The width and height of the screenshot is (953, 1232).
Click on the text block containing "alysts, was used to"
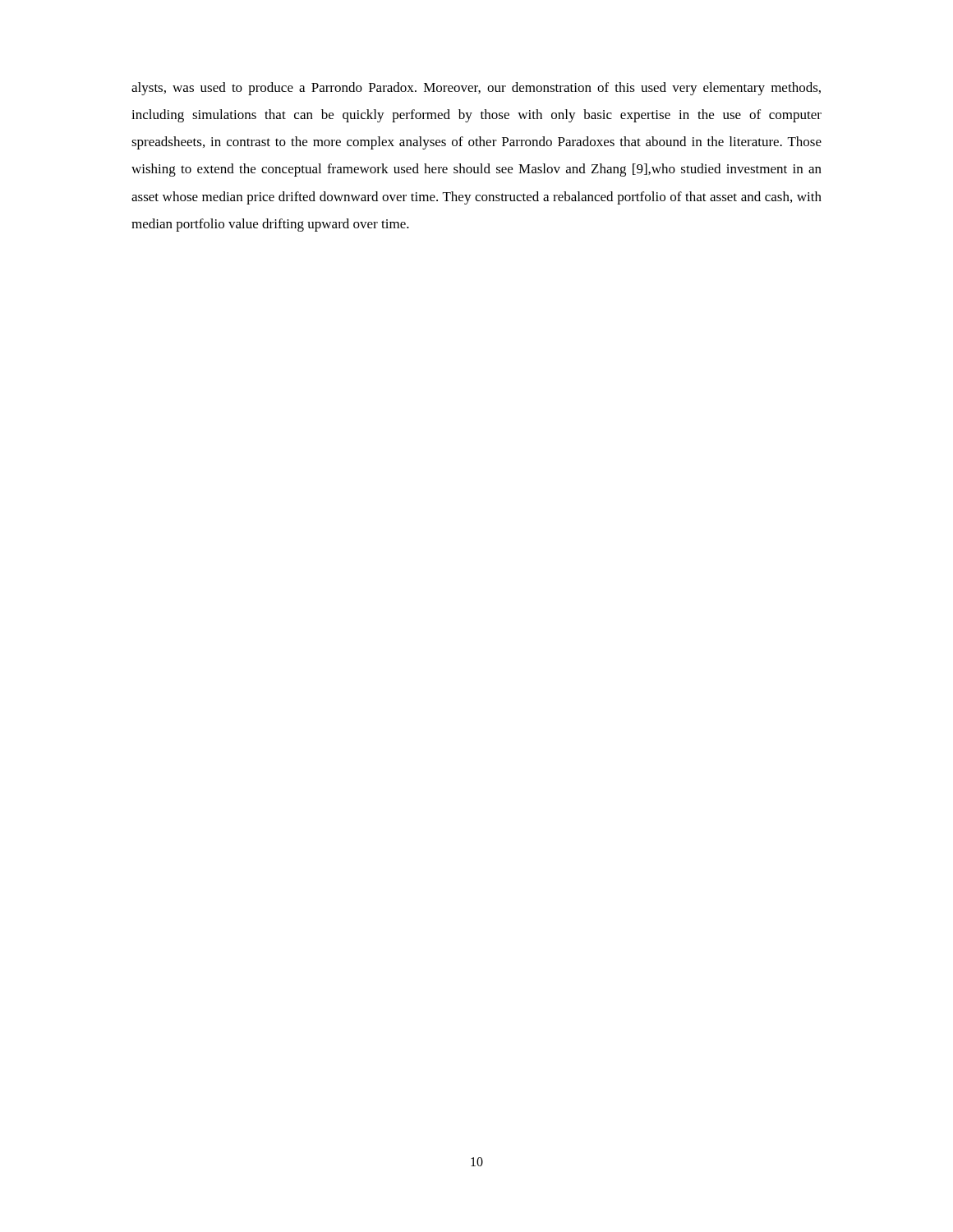tap(476, 156)
